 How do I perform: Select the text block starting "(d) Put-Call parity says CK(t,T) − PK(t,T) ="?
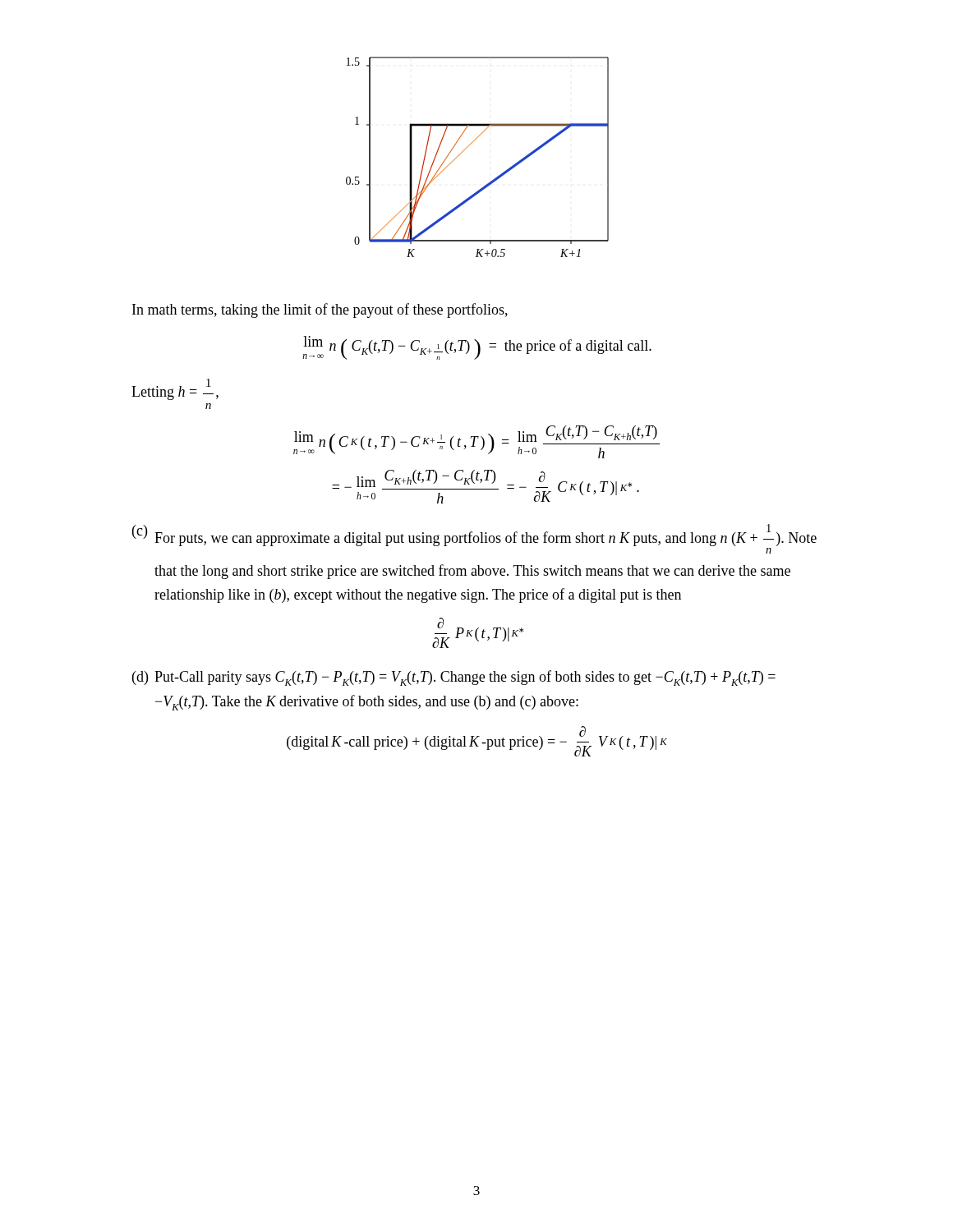point(476,690)
